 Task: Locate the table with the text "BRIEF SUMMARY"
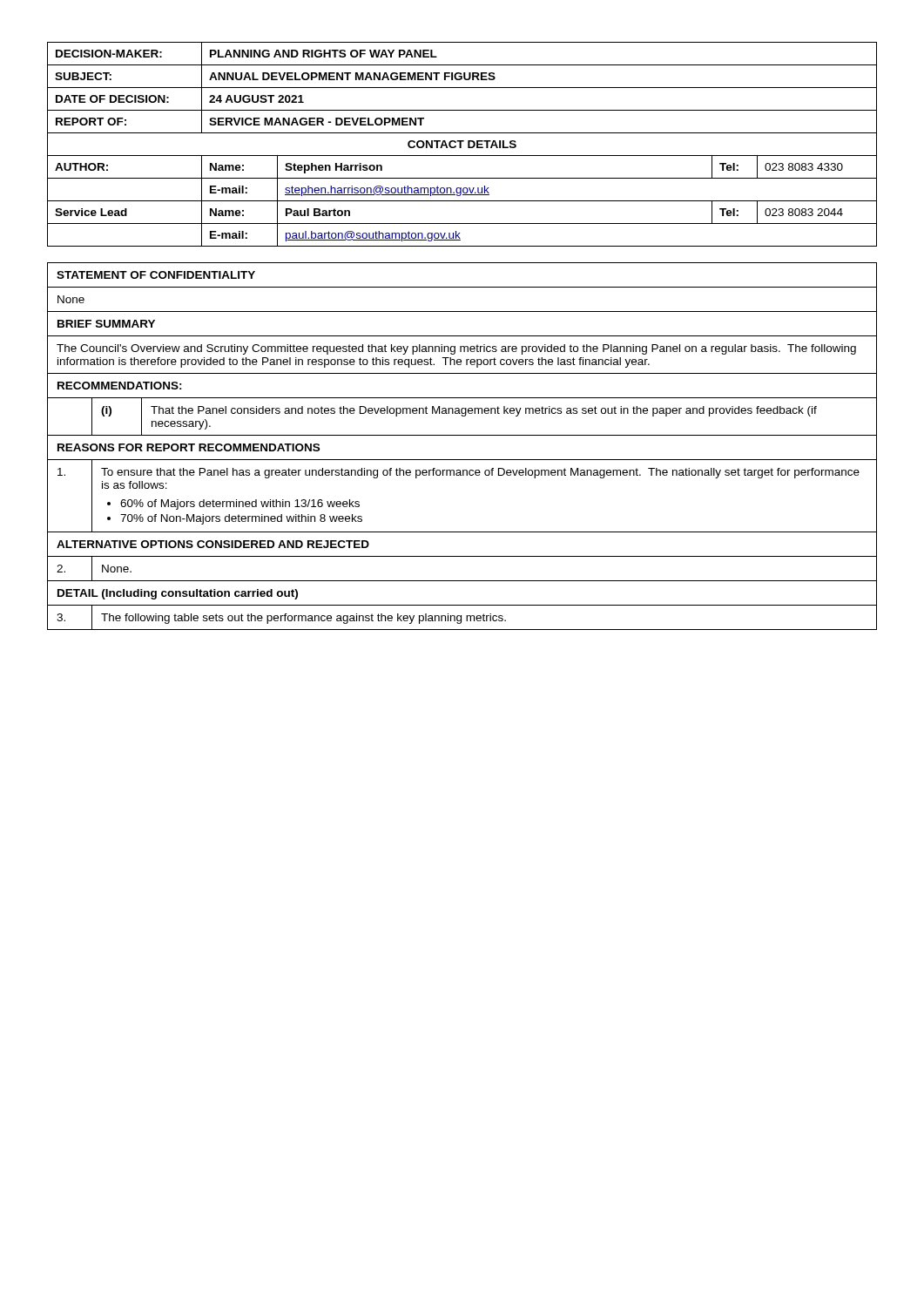point(462,446)
